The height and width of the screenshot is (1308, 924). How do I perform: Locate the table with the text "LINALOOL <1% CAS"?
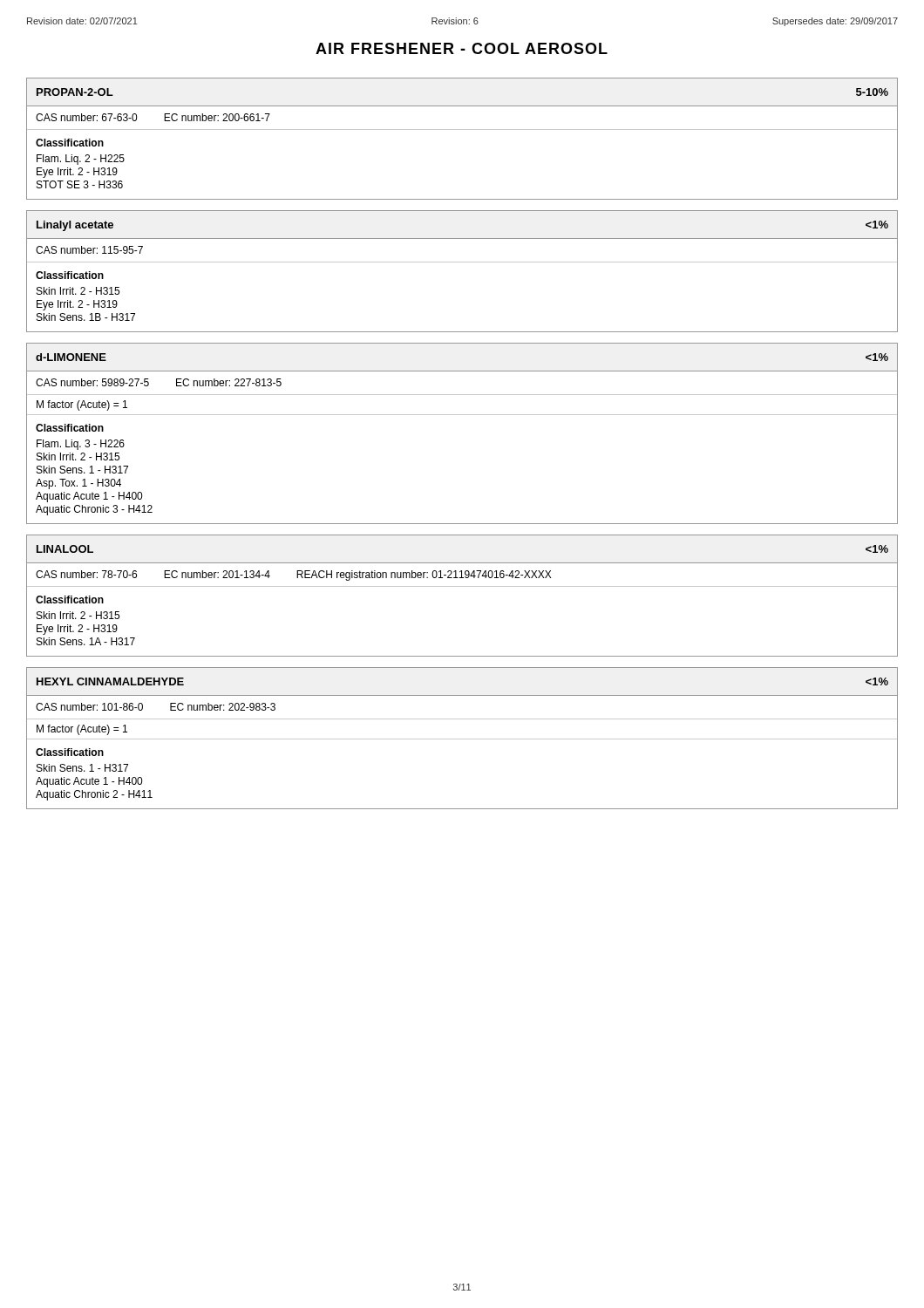[462, 596]
